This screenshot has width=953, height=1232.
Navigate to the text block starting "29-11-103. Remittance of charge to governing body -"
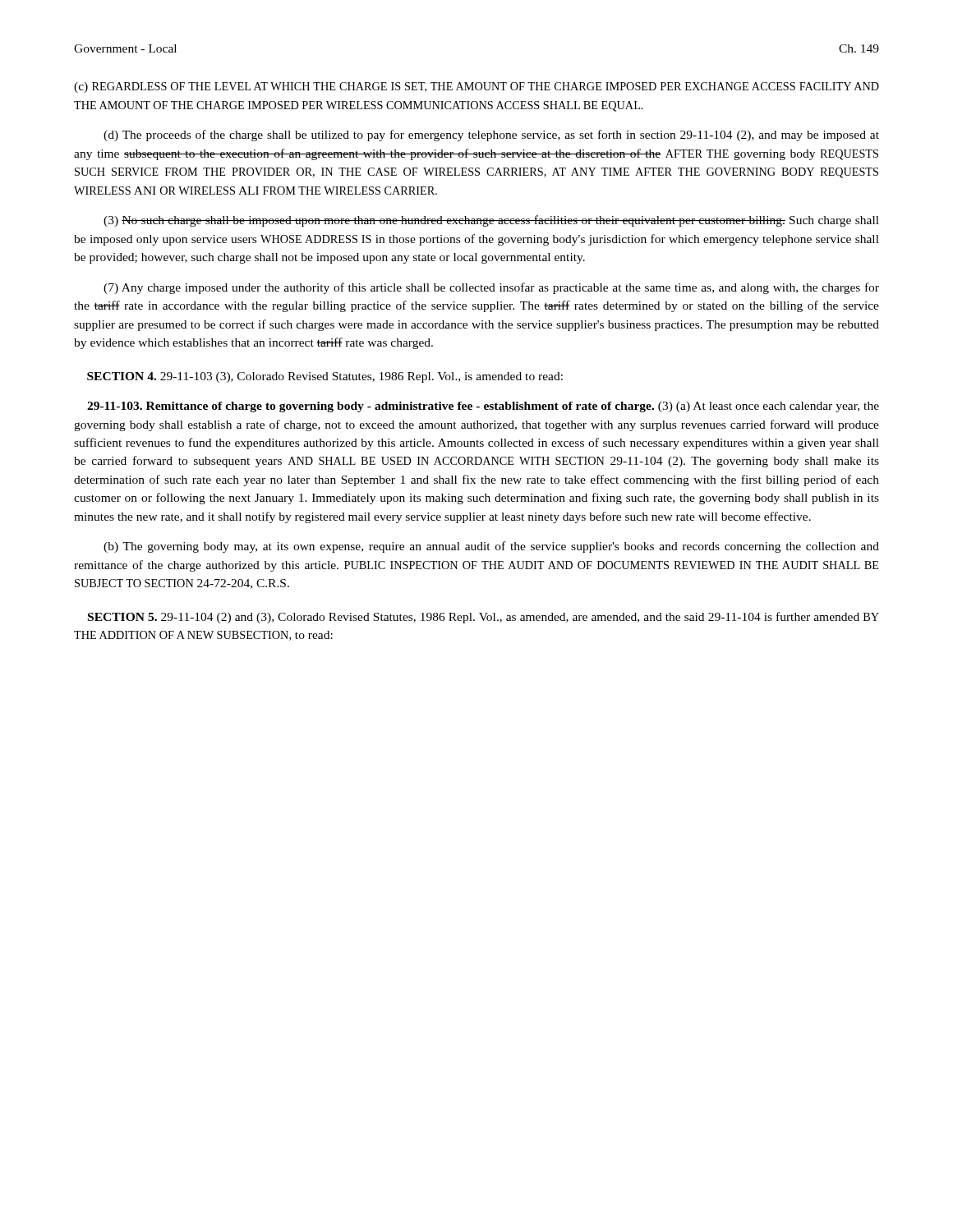click(x=476, y=461)
